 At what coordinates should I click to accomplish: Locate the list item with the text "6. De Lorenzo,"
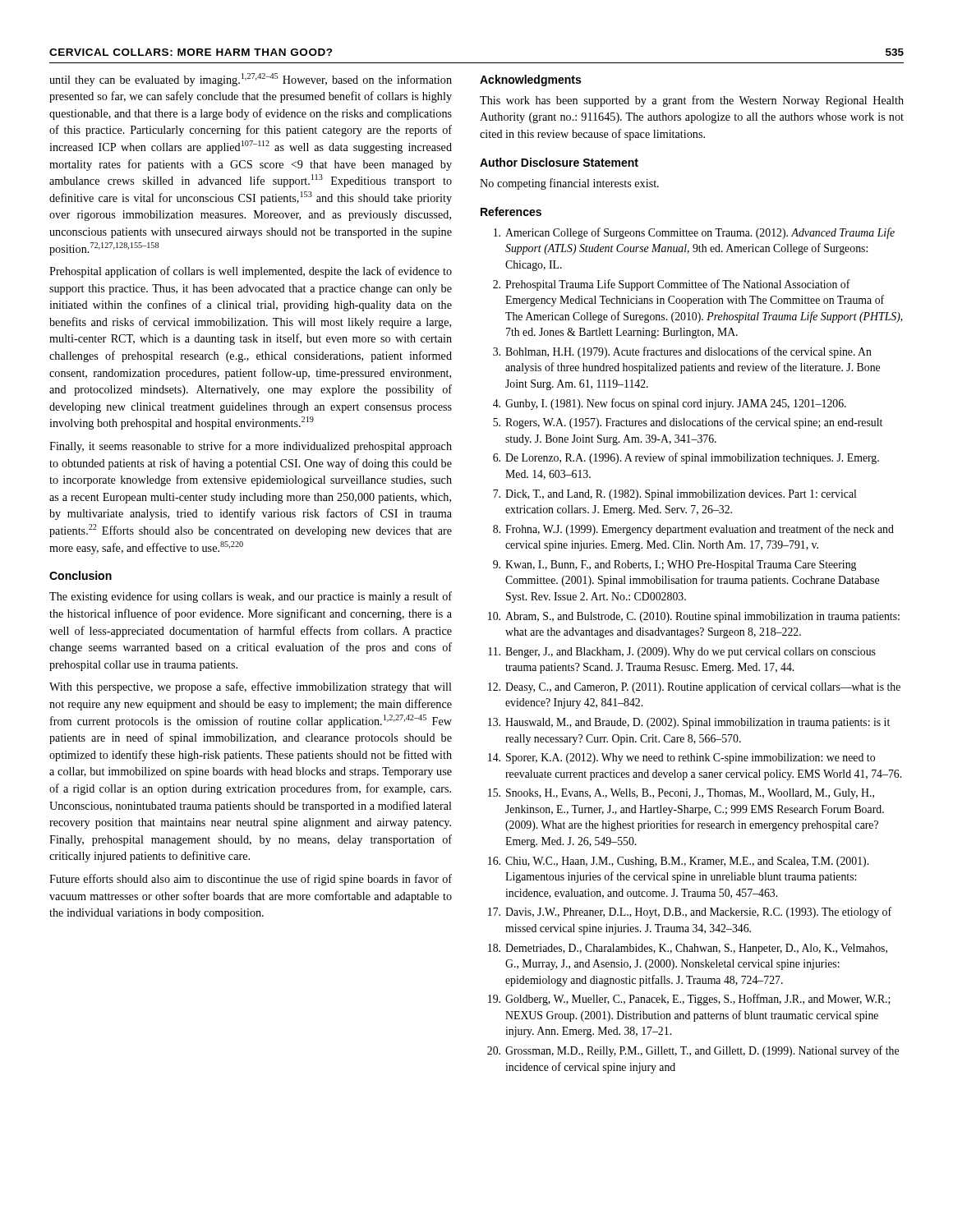[692, 466]
